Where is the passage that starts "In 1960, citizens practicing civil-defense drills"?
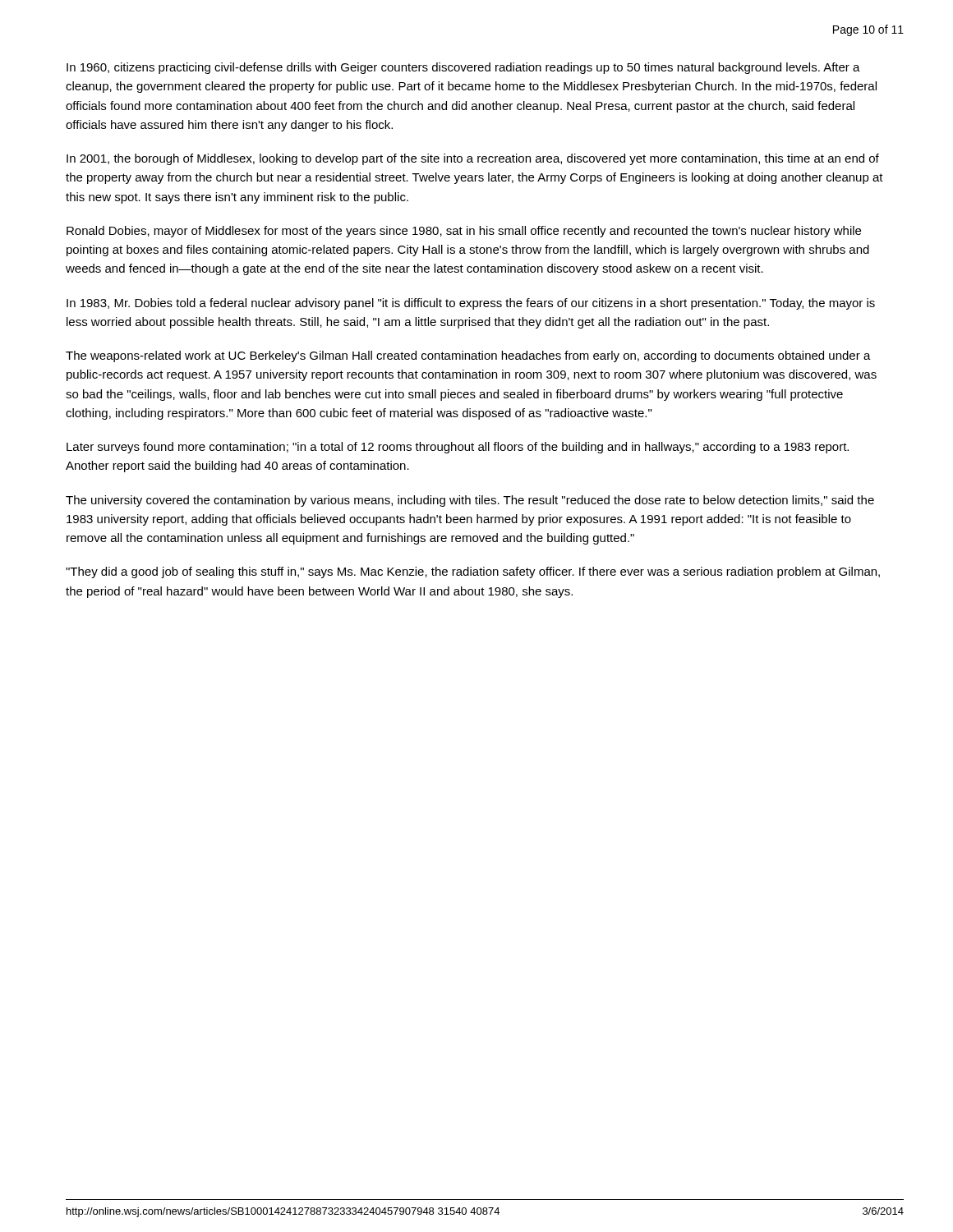Screen dimensions: 1232x953 pyautogui.click(x=472, y=96)
